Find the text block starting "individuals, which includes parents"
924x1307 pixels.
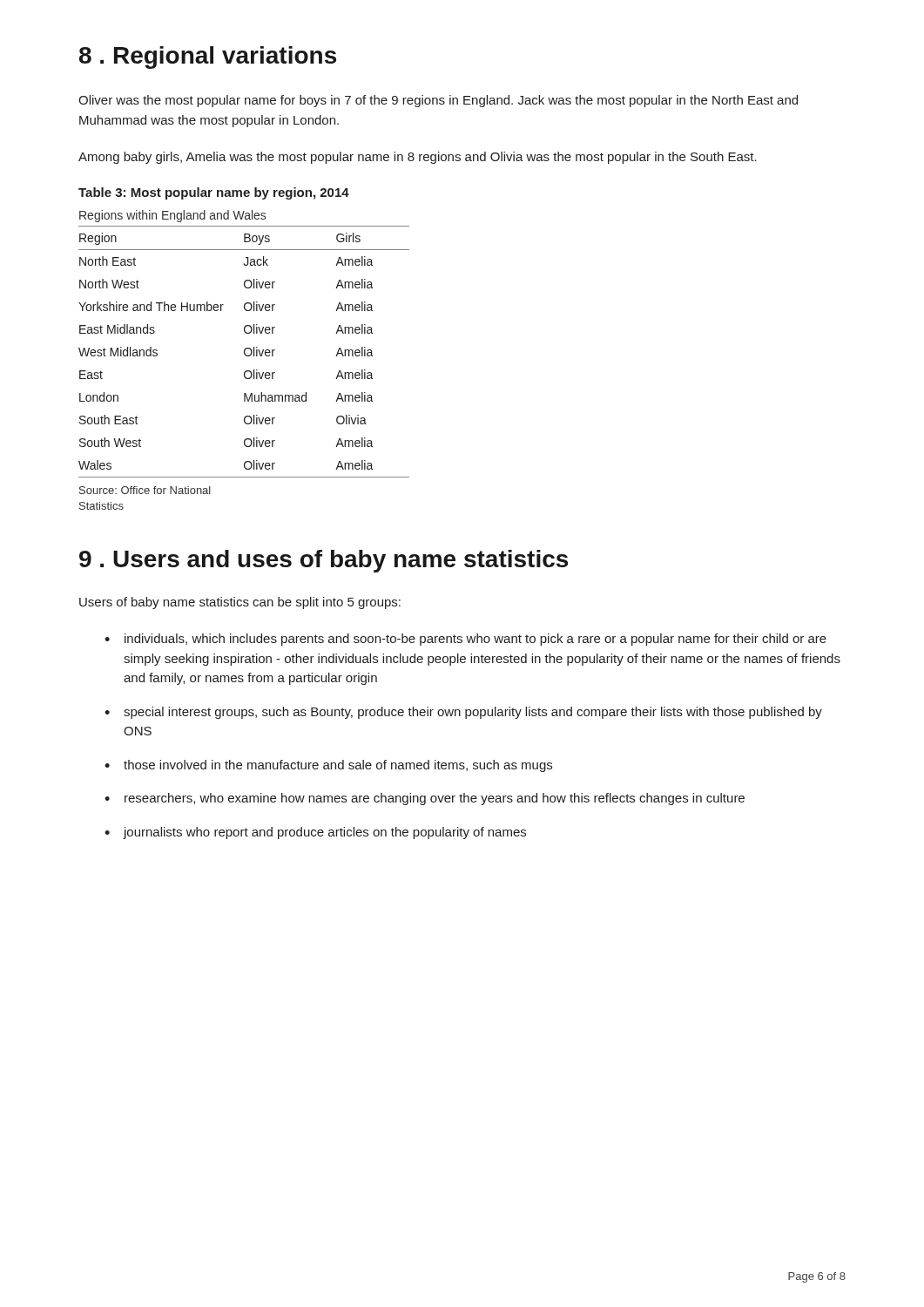(475, 659)
